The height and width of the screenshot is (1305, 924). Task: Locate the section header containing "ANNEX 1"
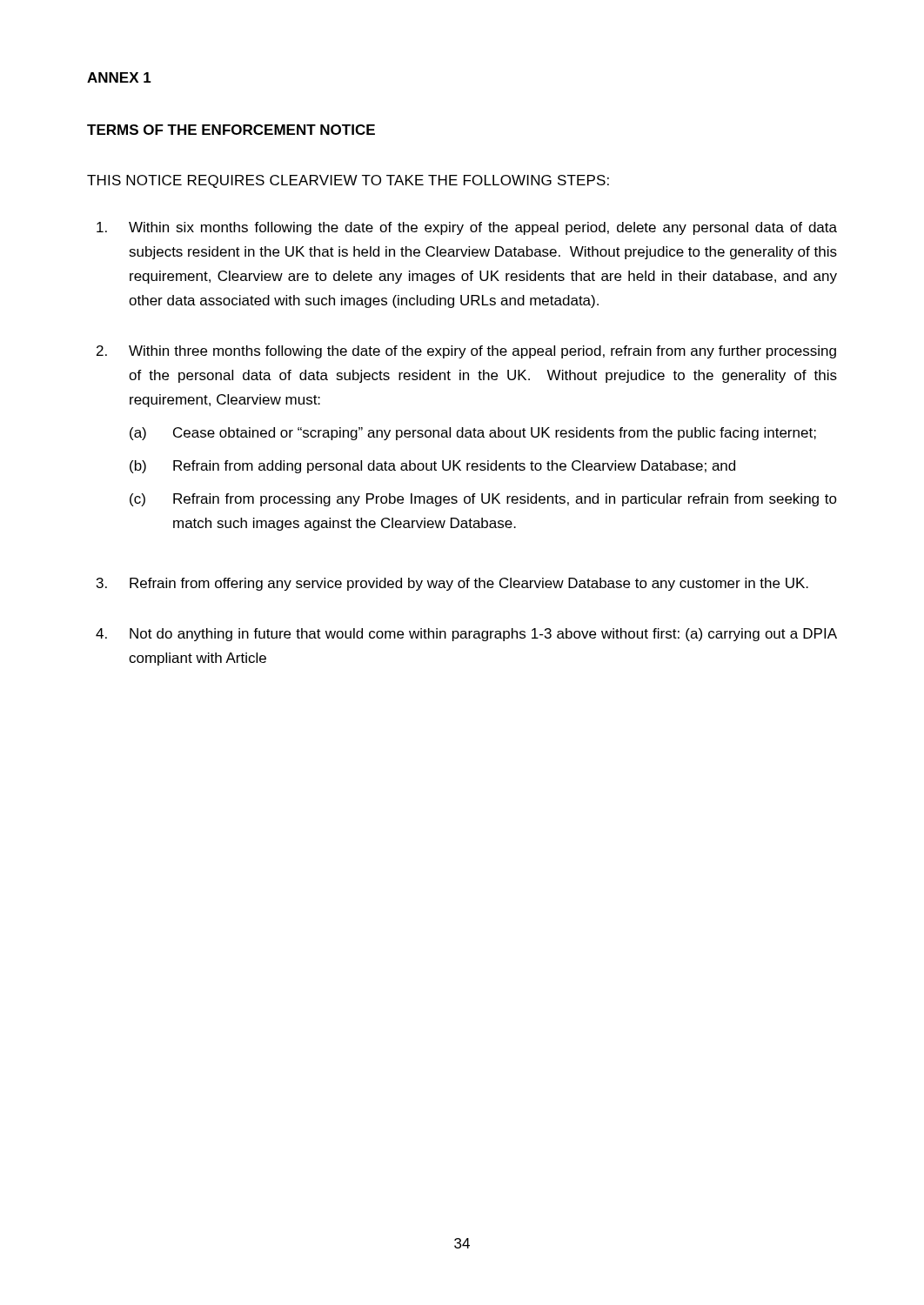point(119,78)
